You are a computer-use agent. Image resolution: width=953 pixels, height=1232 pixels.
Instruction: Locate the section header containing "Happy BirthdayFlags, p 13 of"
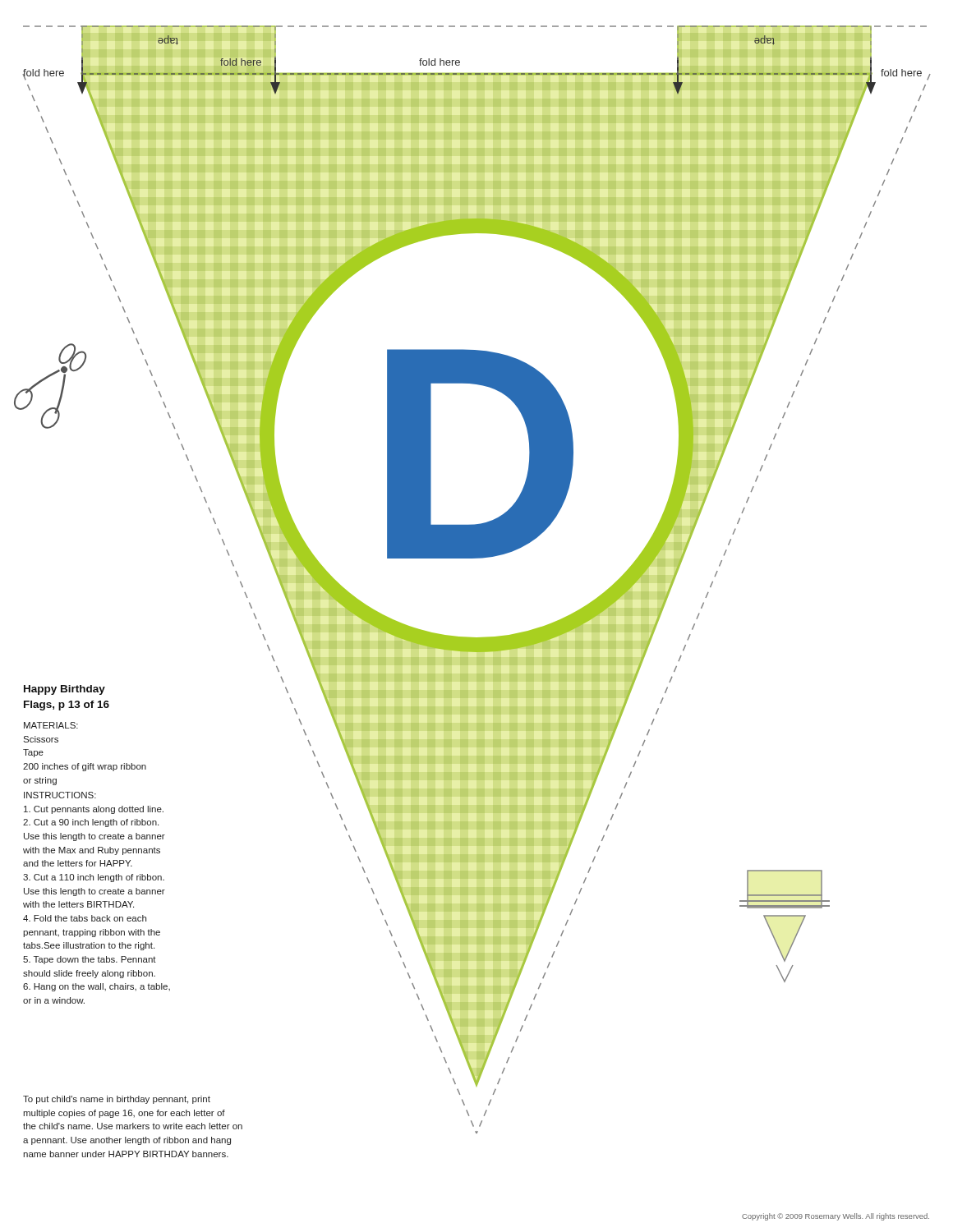click(x=66, y=696)
